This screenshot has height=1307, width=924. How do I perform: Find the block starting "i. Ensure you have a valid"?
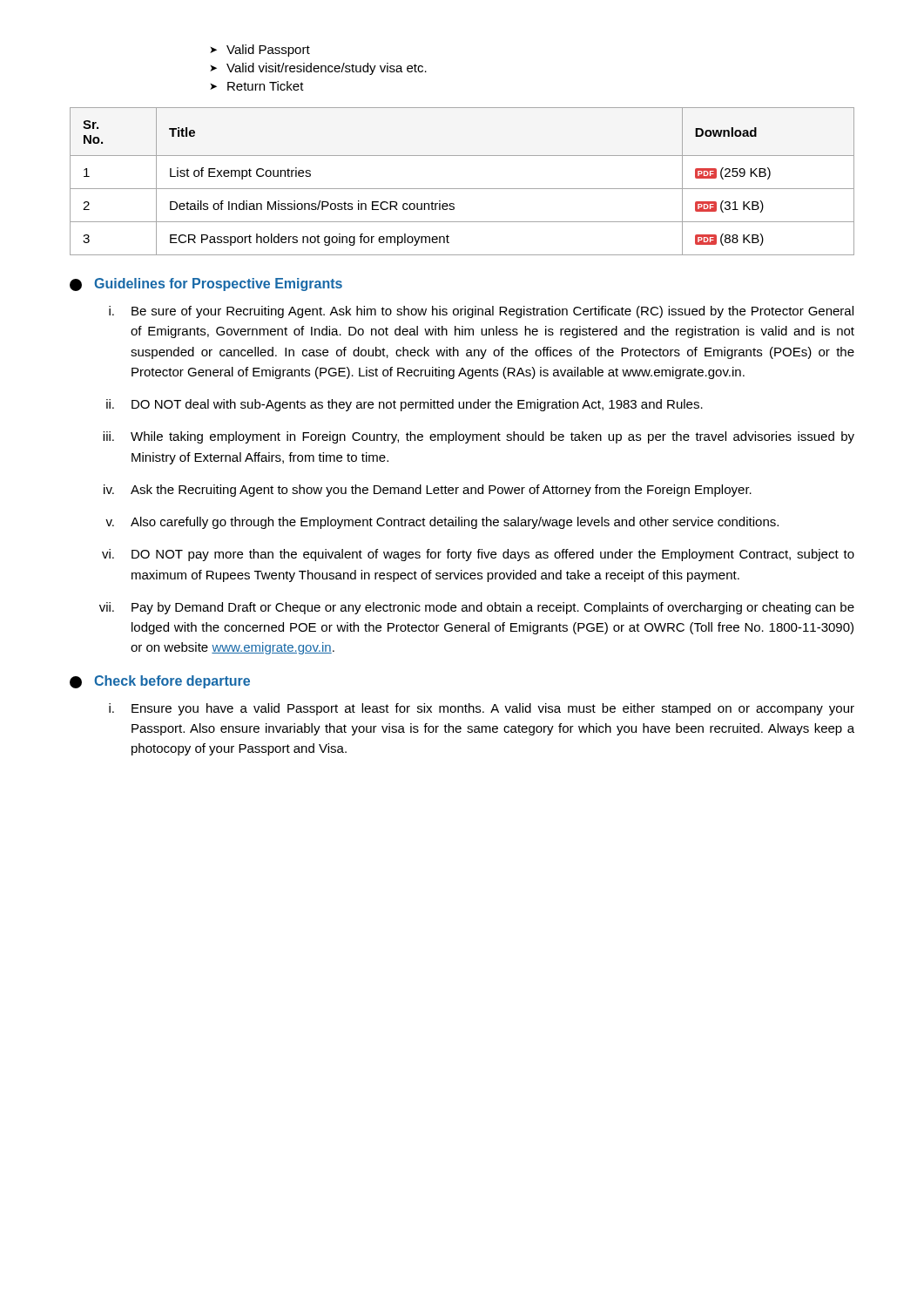pos(462,728)
